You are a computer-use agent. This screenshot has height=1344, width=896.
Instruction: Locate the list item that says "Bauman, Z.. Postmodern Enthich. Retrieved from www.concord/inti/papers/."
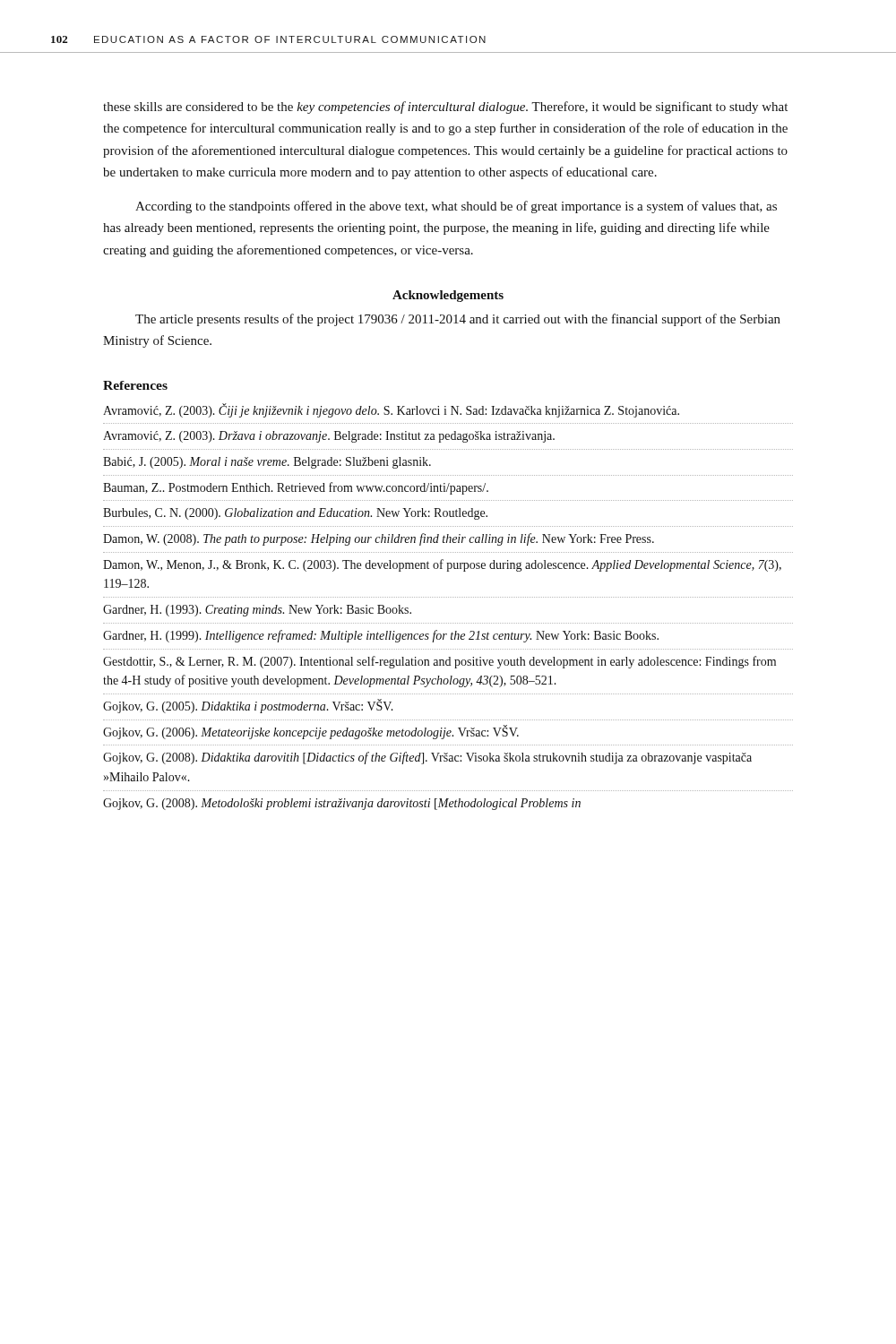(x=296, y=488)
